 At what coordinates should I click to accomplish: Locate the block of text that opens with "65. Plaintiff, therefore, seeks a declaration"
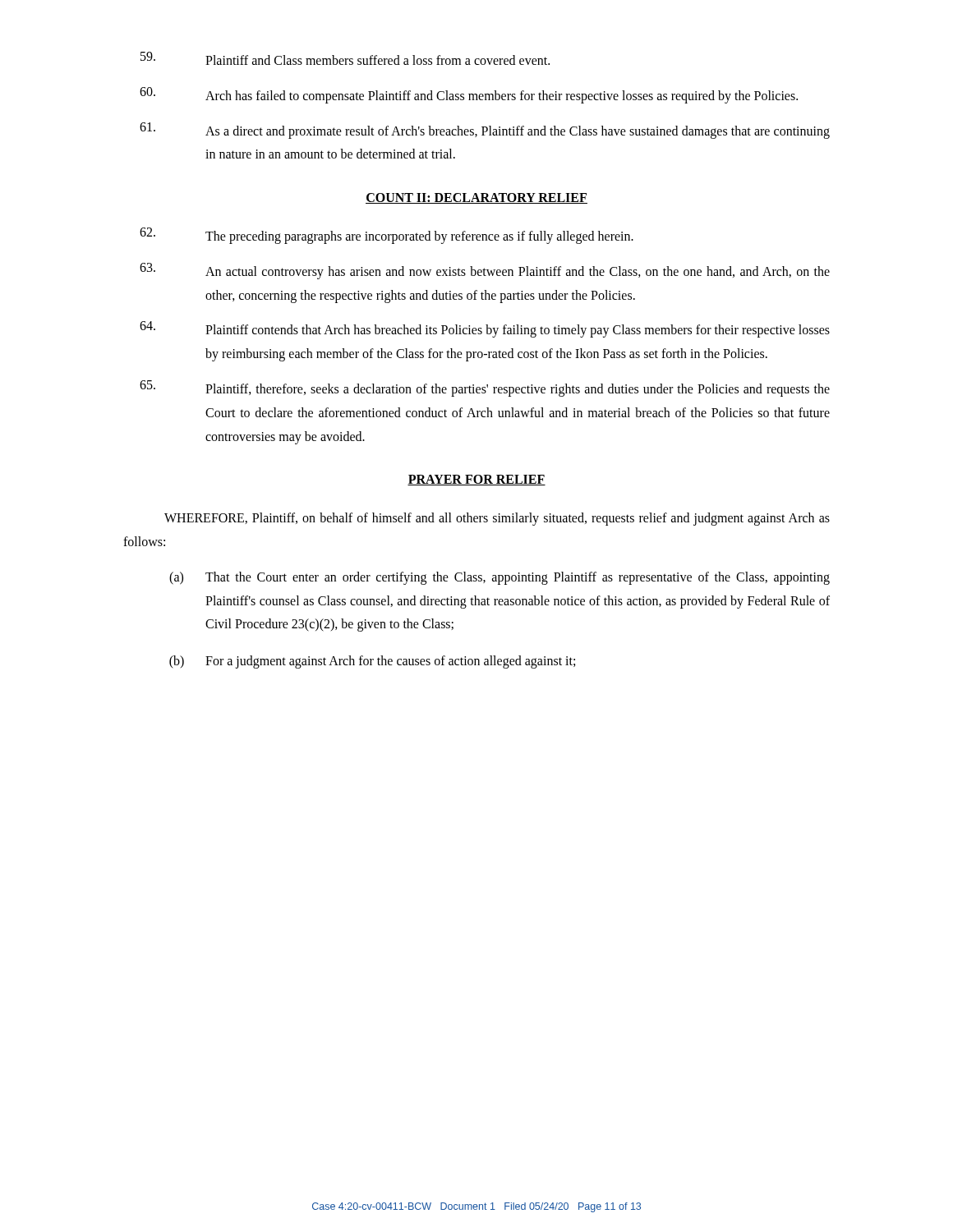click(x=476, y=413)
